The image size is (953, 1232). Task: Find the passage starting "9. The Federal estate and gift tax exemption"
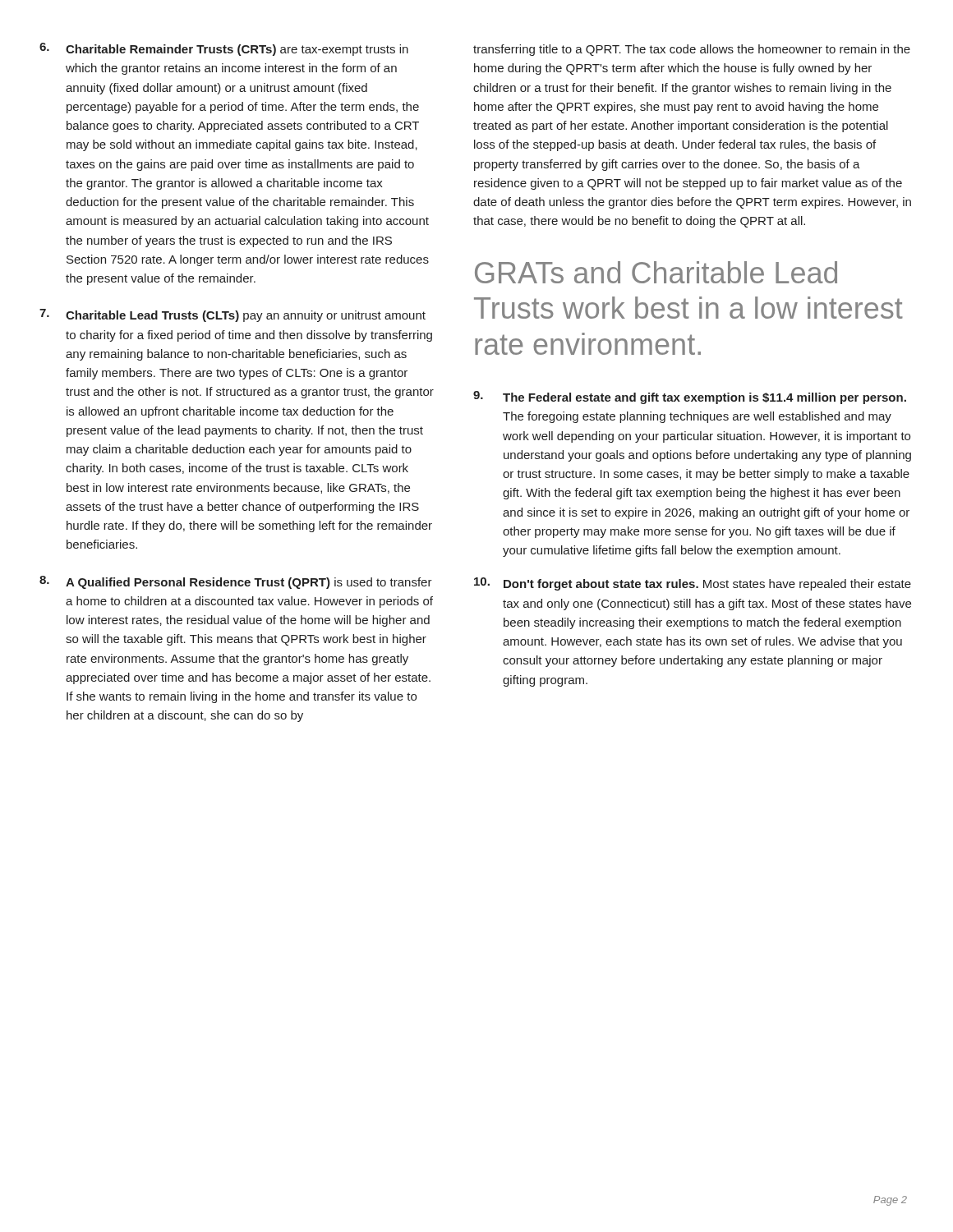(693, 474)
